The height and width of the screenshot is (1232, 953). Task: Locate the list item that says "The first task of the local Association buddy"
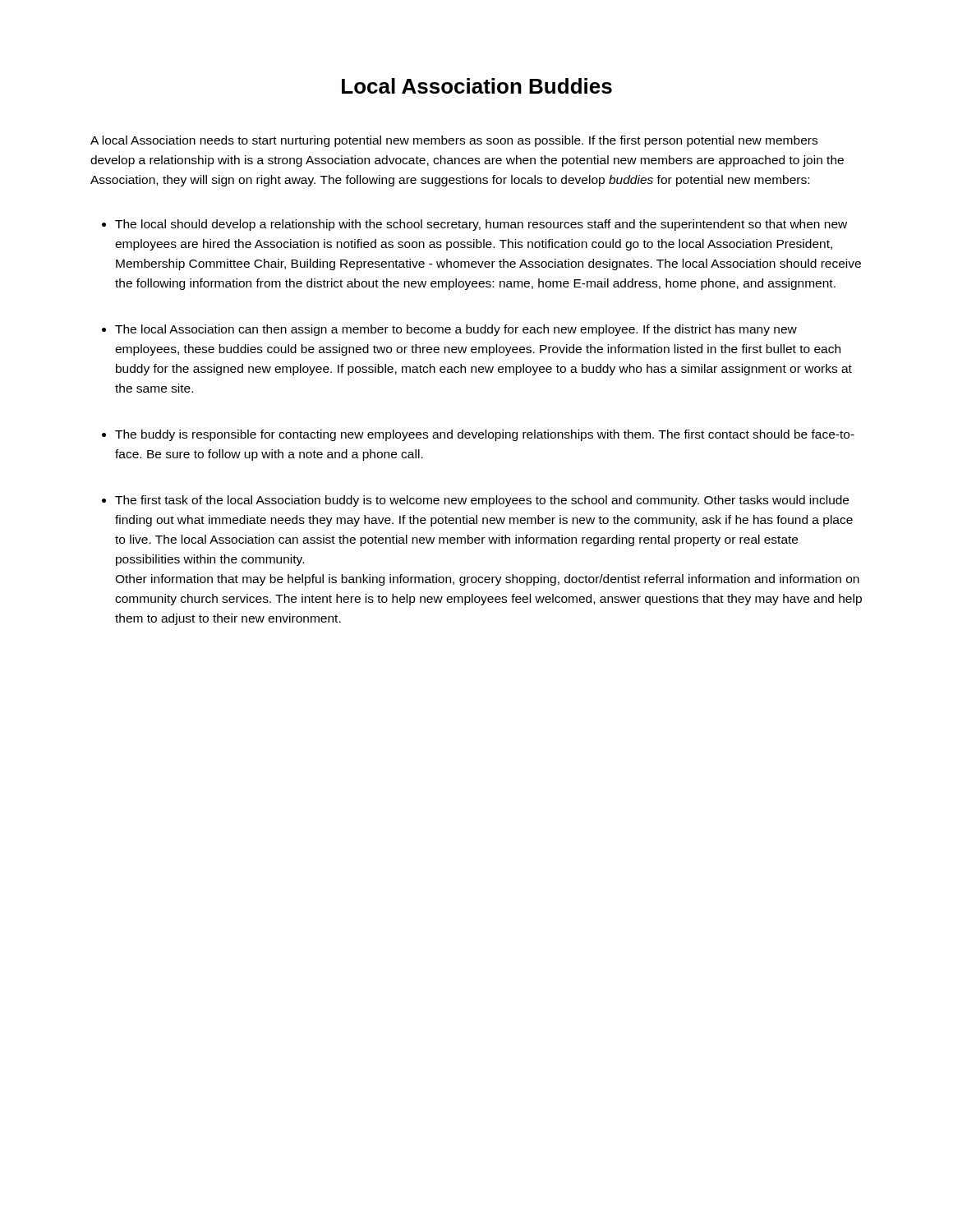(x=482, y=501)
